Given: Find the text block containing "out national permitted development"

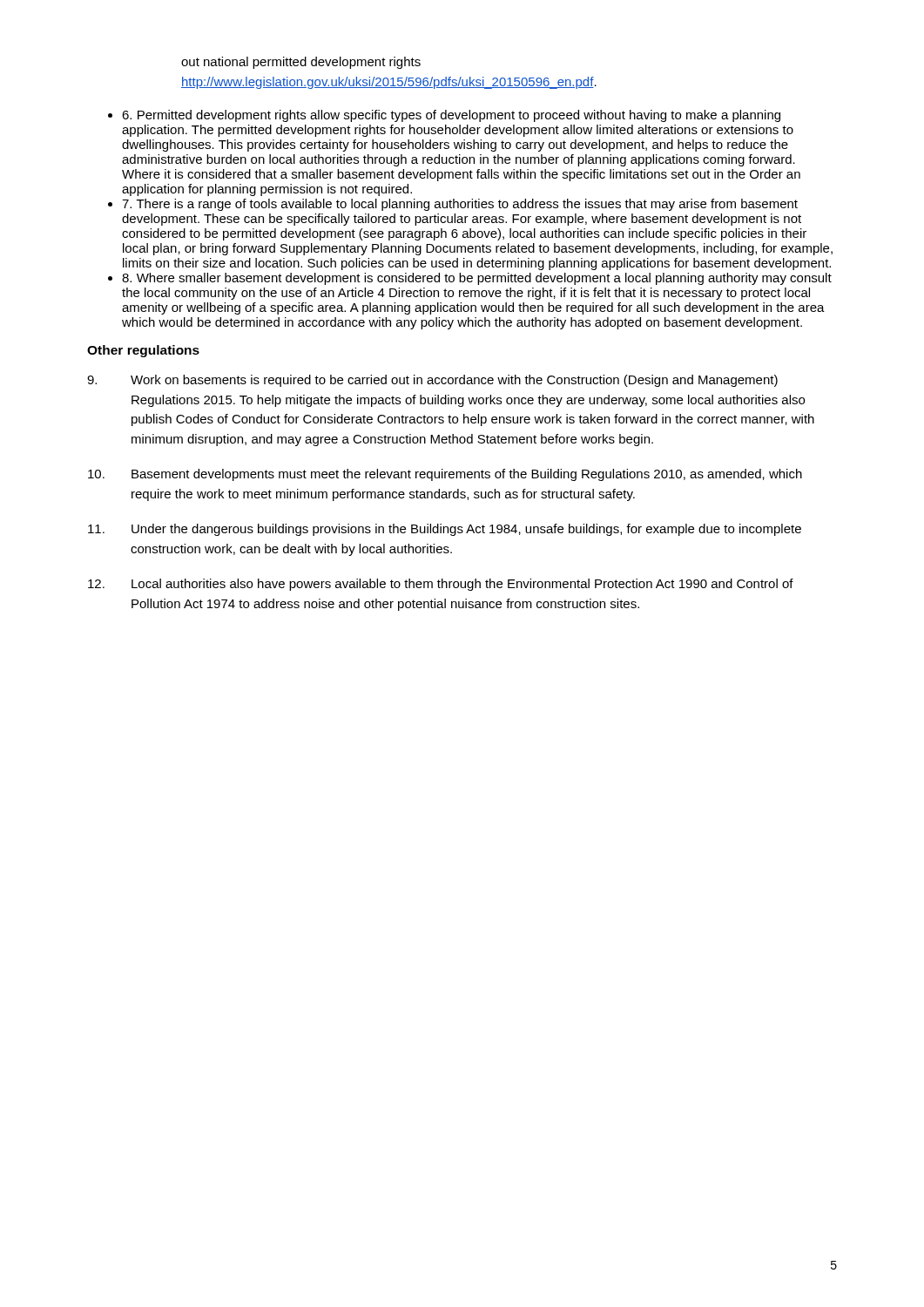Looking at the screenshot, I should (x=389, y=71).
